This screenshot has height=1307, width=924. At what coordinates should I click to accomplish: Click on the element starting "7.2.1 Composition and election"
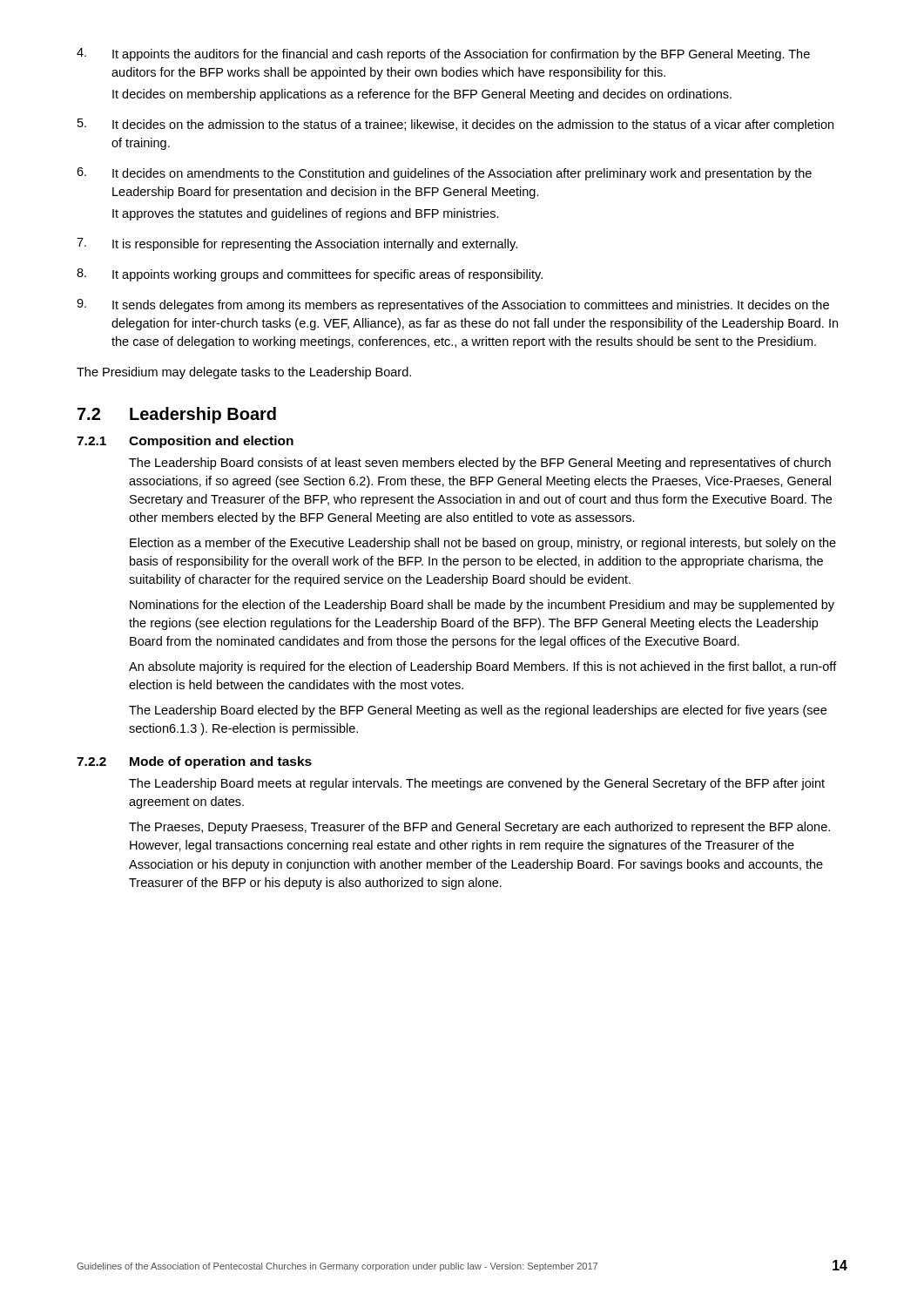[x=185, y=441]
